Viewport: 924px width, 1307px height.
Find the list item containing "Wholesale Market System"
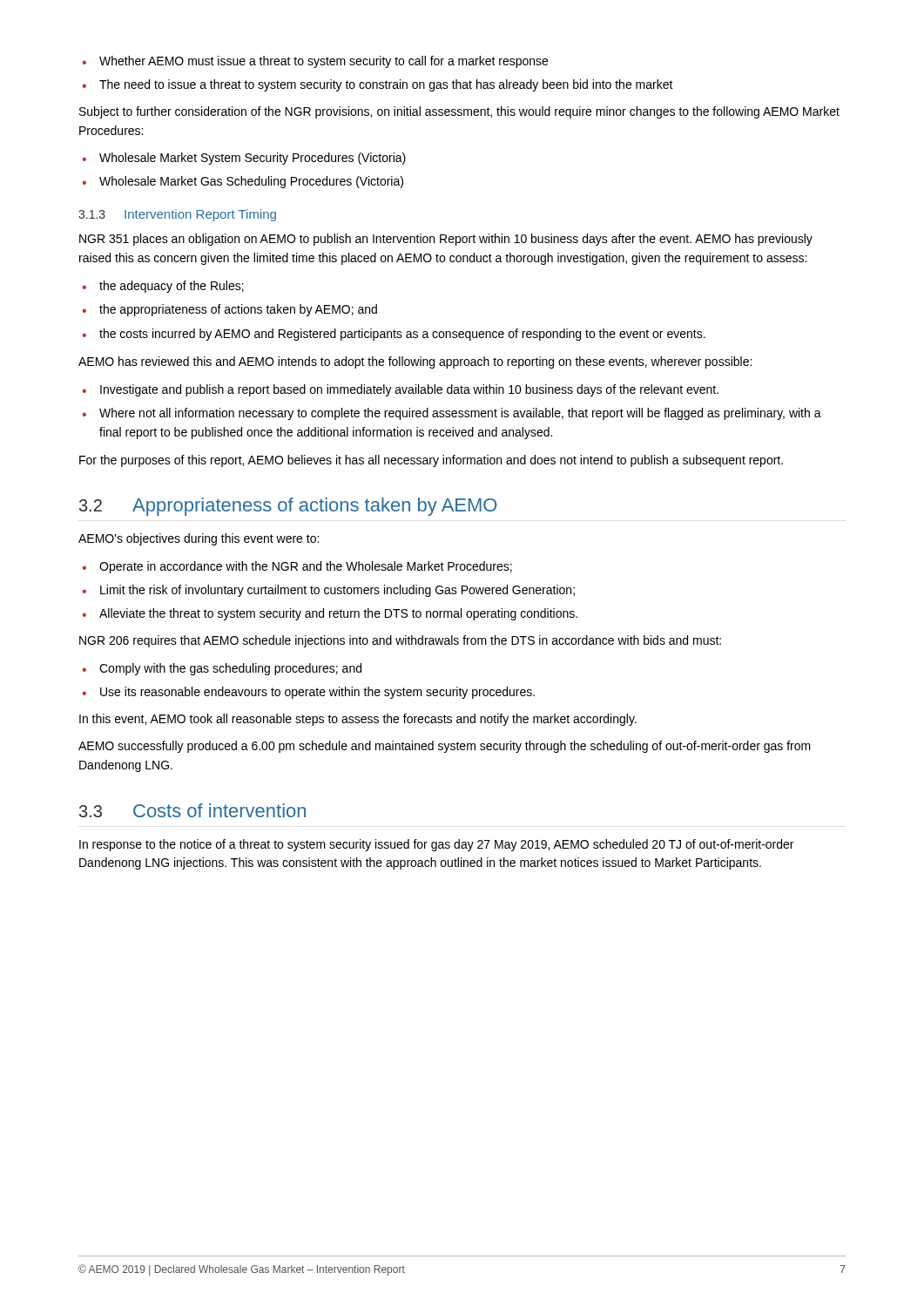(253, 158)
